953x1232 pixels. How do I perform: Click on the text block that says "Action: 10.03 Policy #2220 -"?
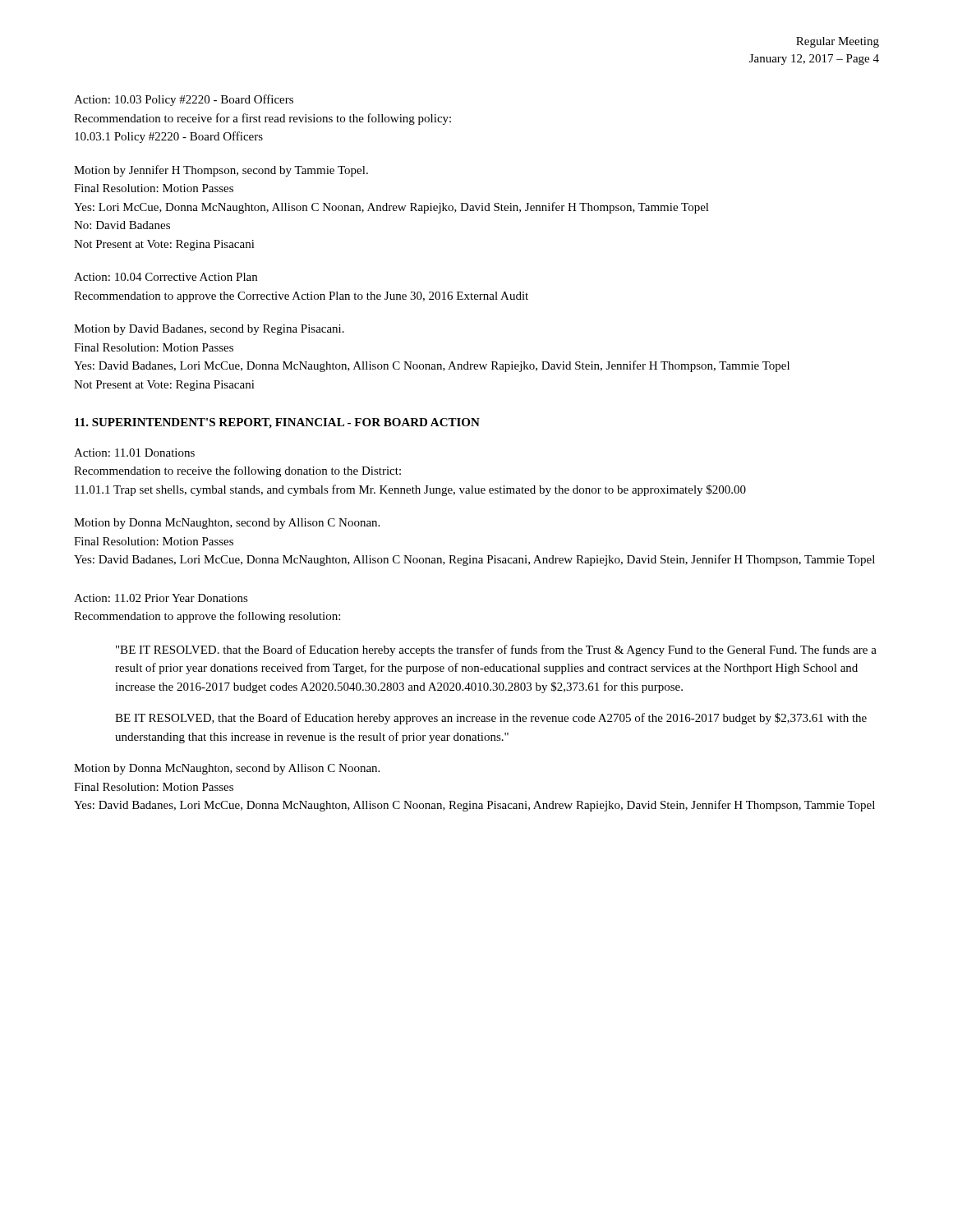[x=263, y=118]
